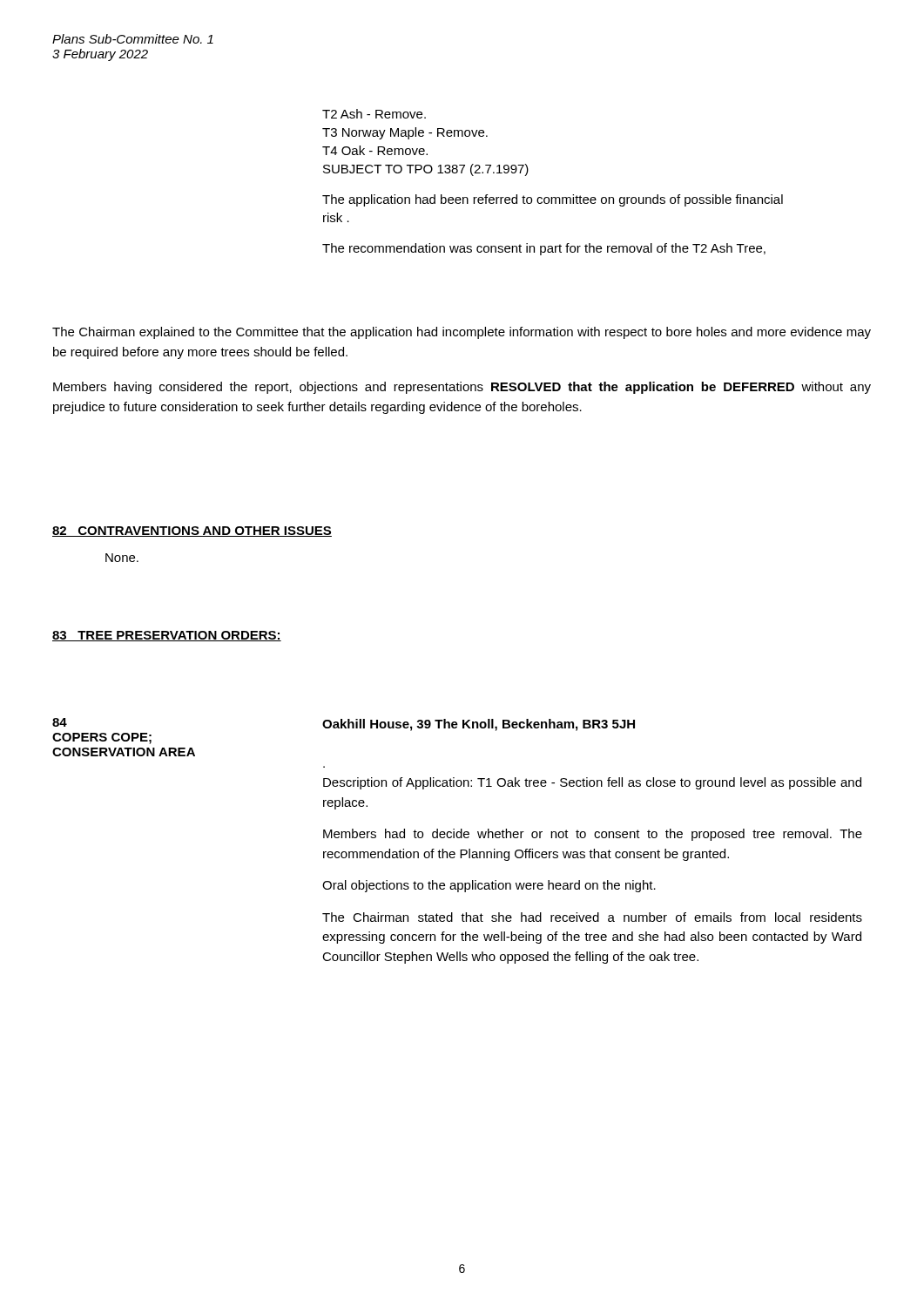Find the section header containing "82 CONTRAVENTIONS AND OTHER ISSUES"
Screen dimensions: 1307x924
192,530
